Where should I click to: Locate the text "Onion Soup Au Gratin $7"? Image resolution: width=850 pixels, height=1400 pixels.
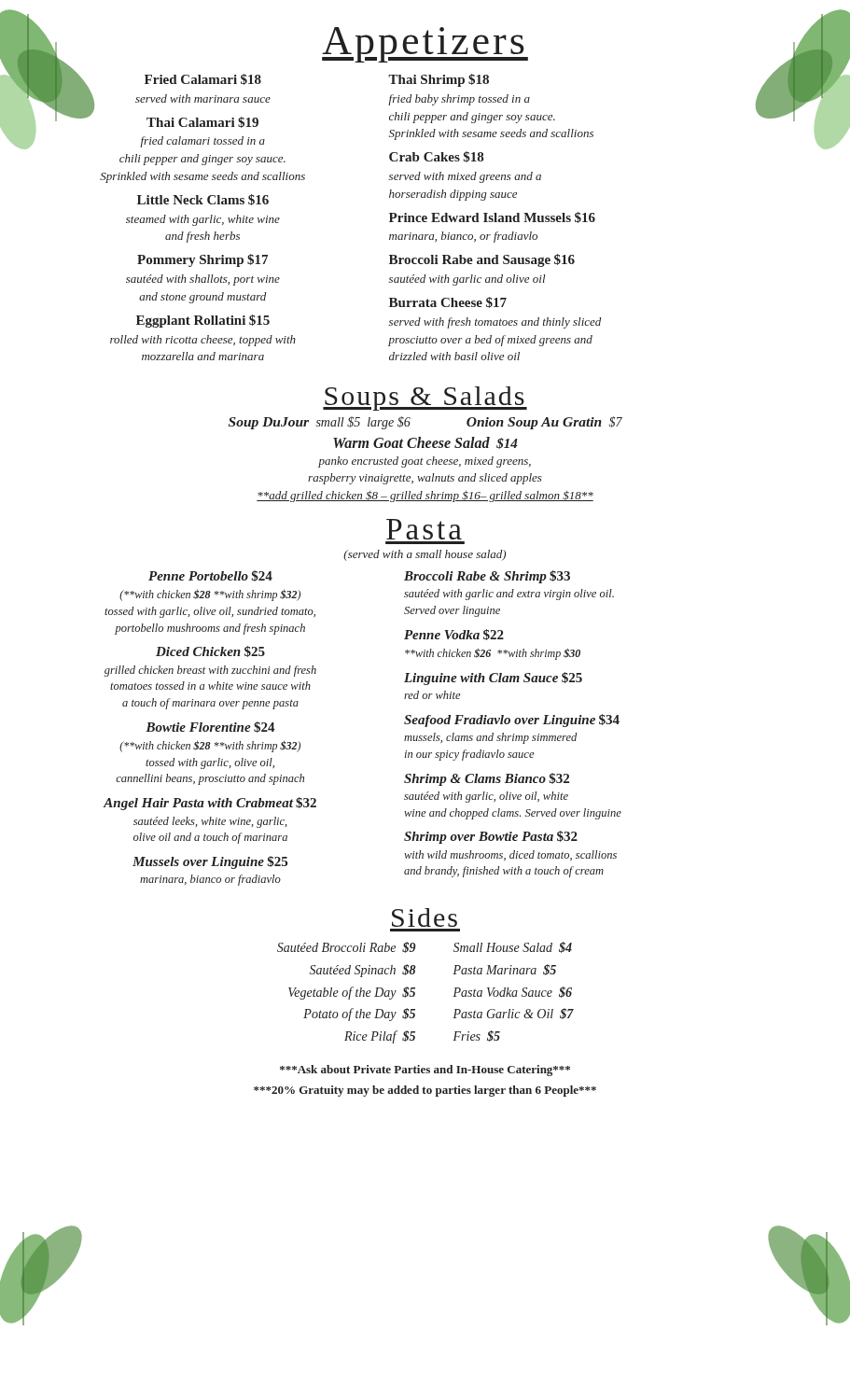544,422
